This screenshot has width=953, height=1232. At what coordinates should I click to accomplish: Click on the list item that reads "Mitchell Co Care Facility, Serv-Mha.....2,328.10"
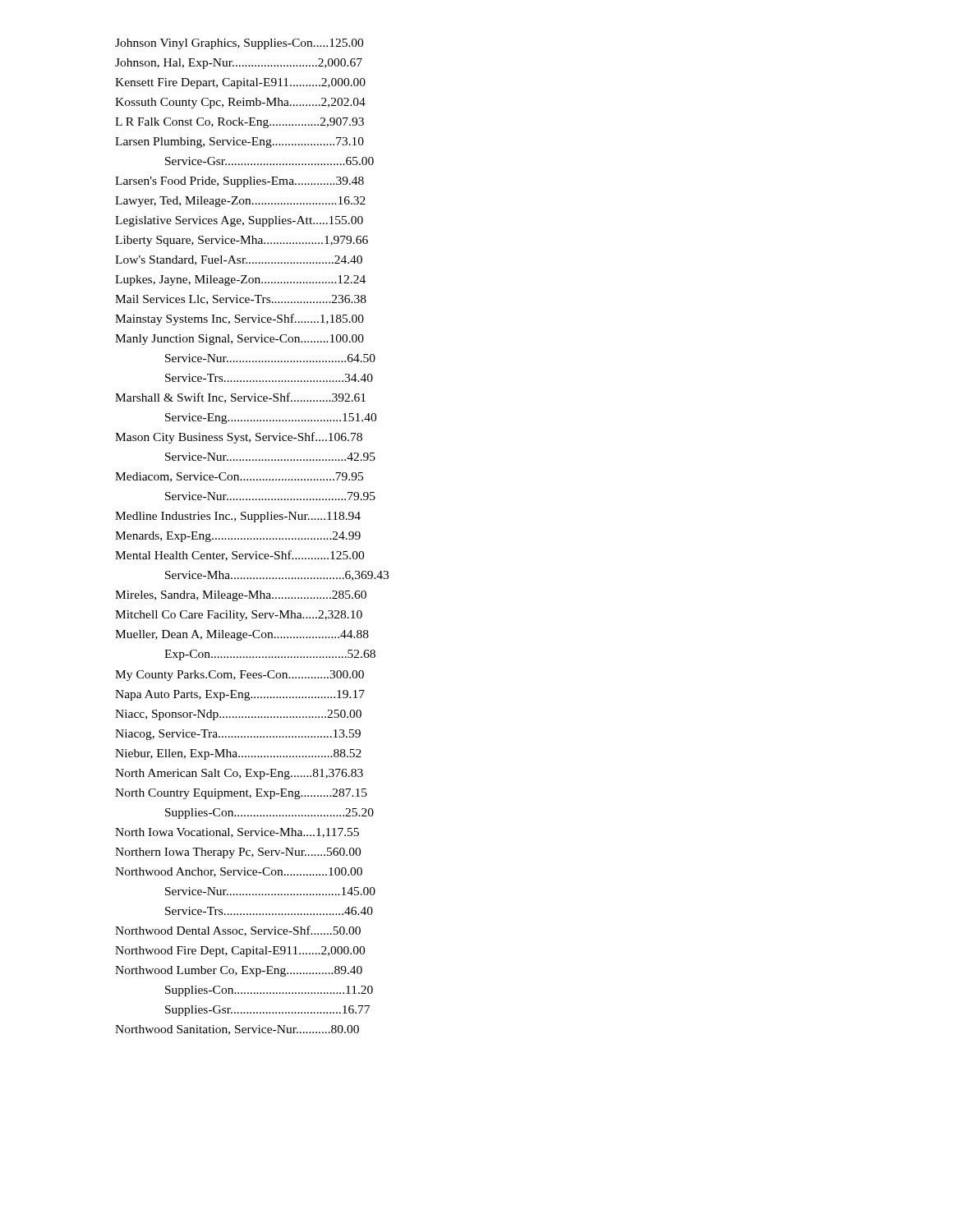tap(239, 614)
